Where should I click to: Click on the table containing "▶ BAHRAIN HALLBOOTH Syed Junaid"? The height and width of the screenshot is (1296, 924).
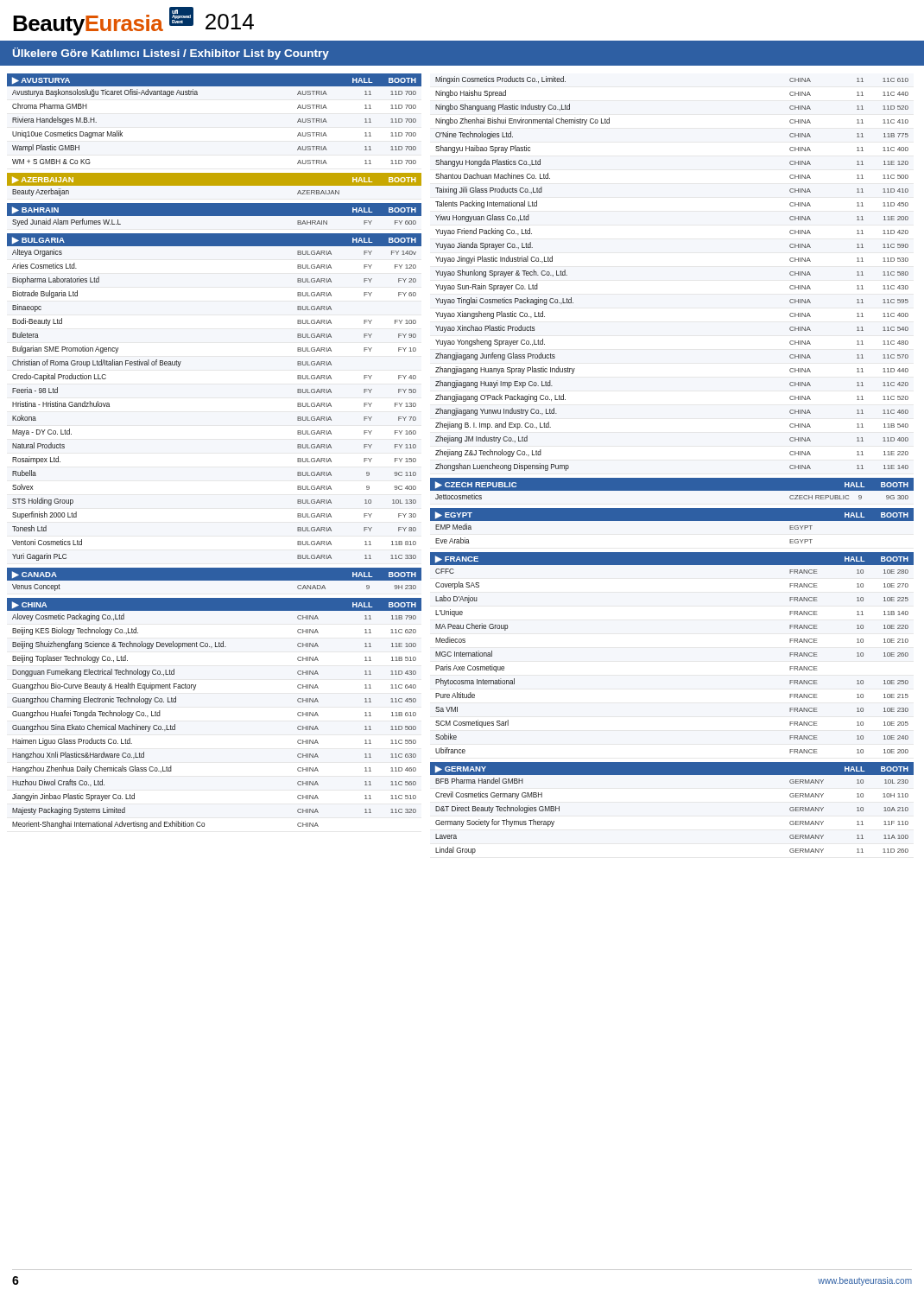click(x=214, y=217)
